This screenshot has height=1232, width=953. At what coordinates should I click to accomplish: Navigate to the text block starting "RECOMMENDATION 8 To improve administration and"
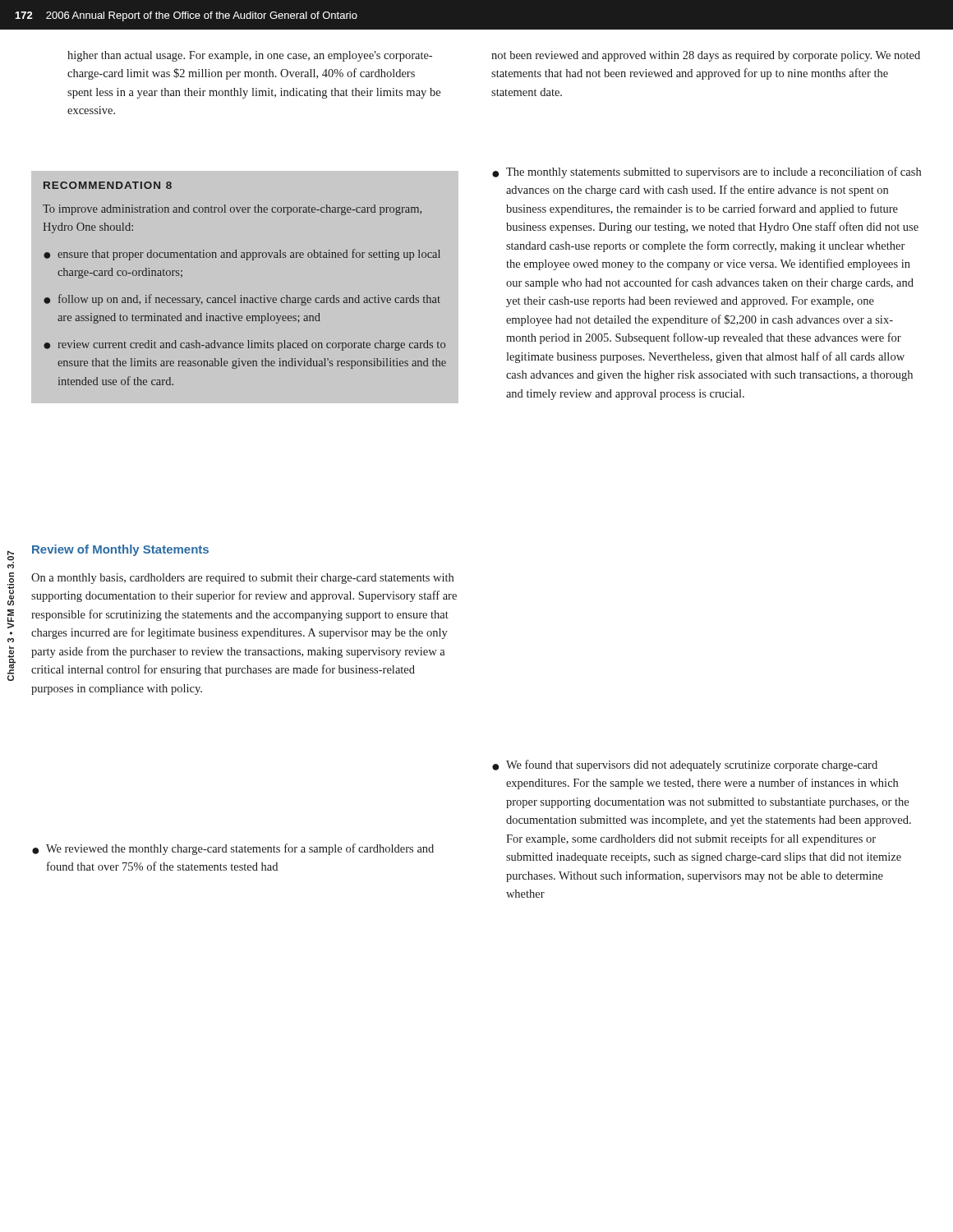click(245, 287)
